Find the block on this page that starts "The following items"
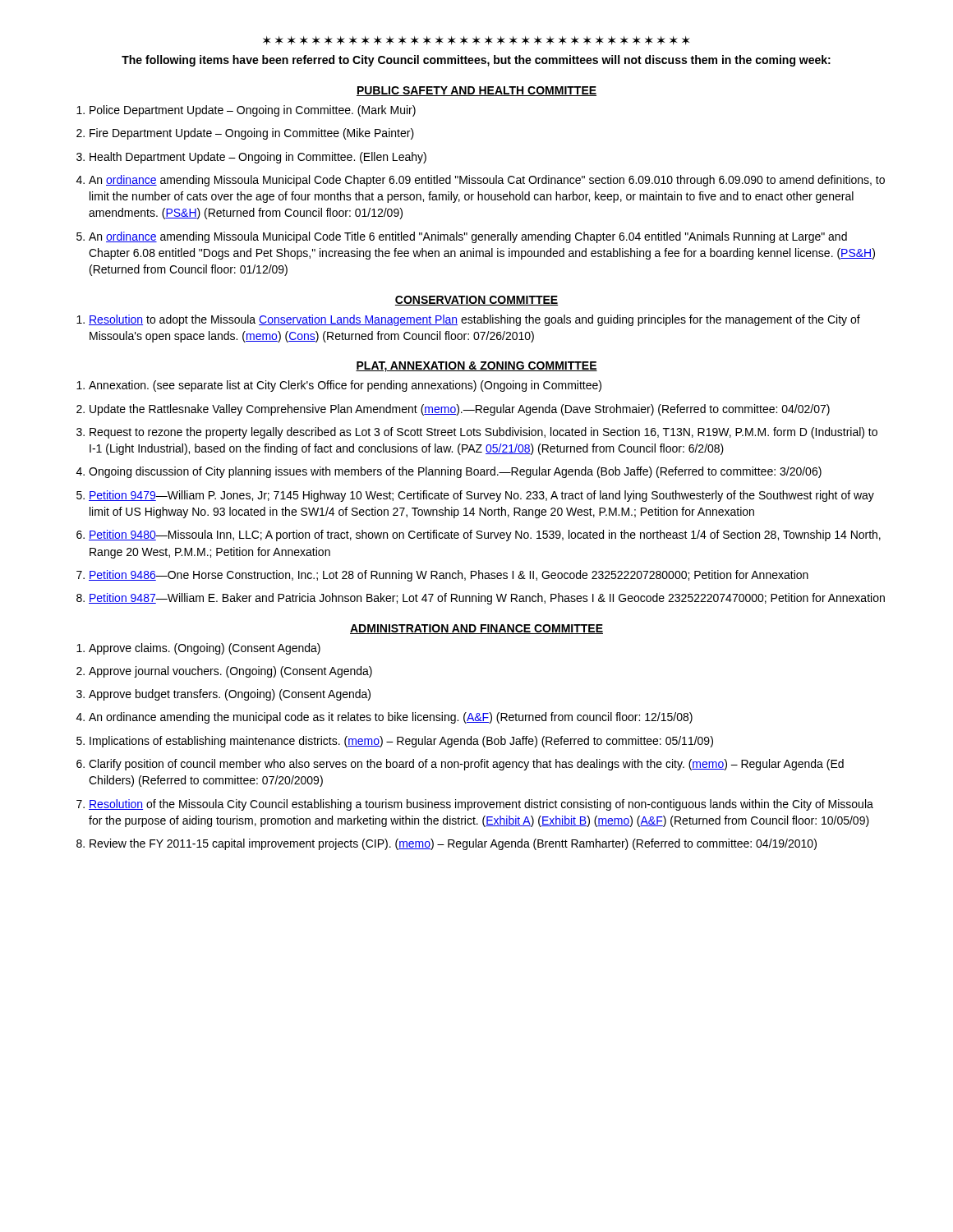The image size is (953, 1232). click(476, 60)
